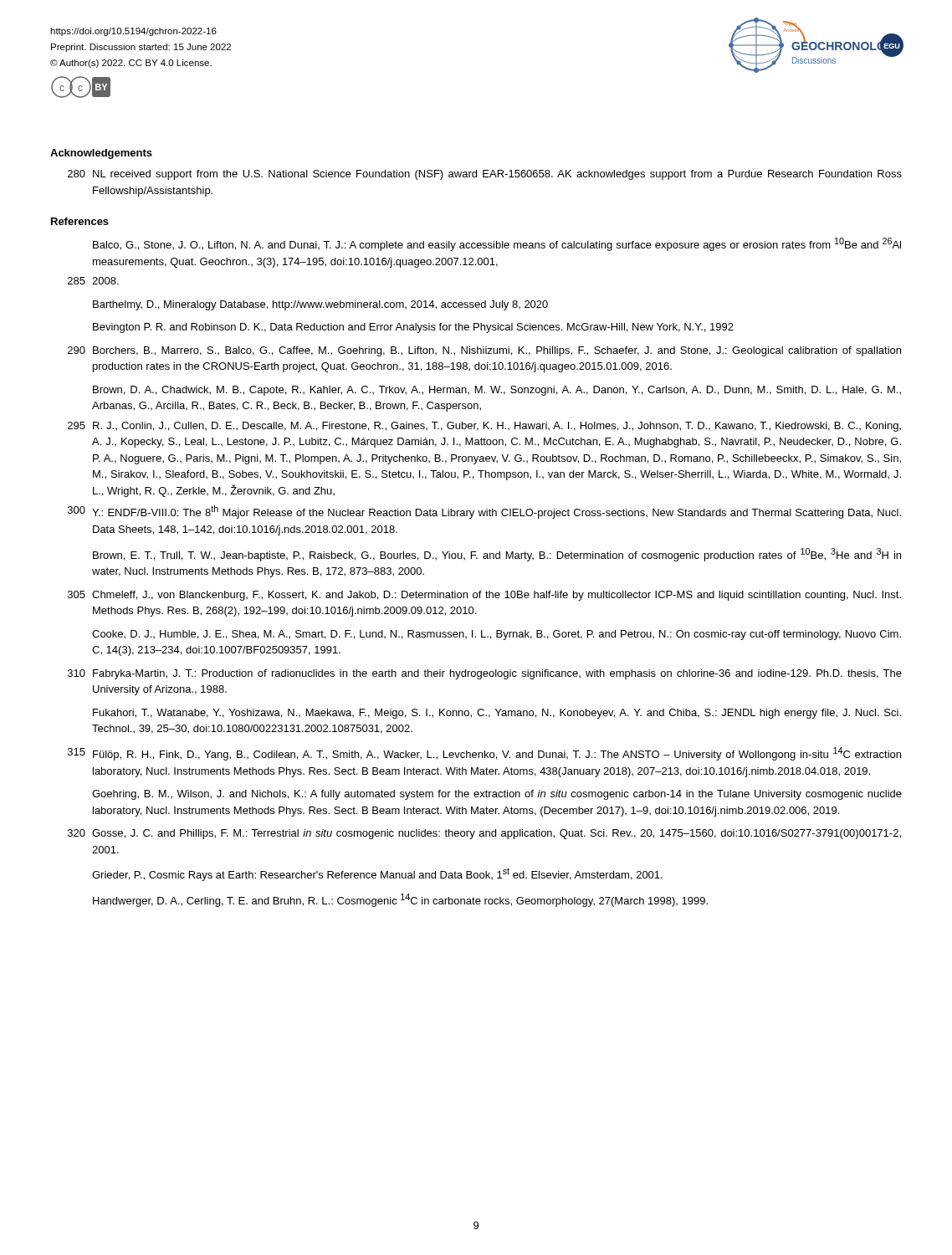Screen dimensions: 1255x952
Task: Click the passage that begins "290 Borchers, B., Marrero, S.,"
Action: [476, 357]
